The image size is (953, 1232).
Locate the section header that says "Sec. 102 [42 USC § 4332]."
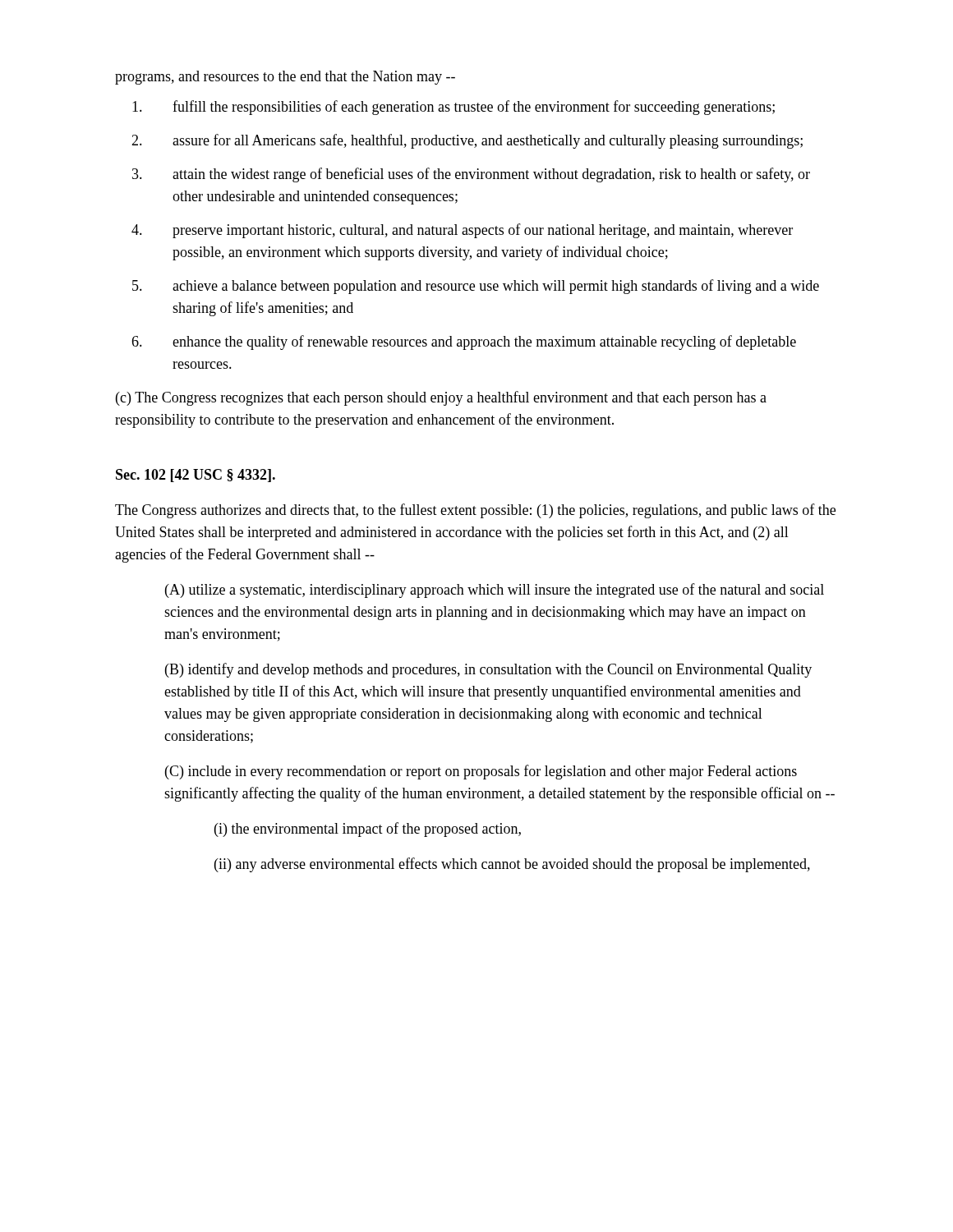click(195, 475)
